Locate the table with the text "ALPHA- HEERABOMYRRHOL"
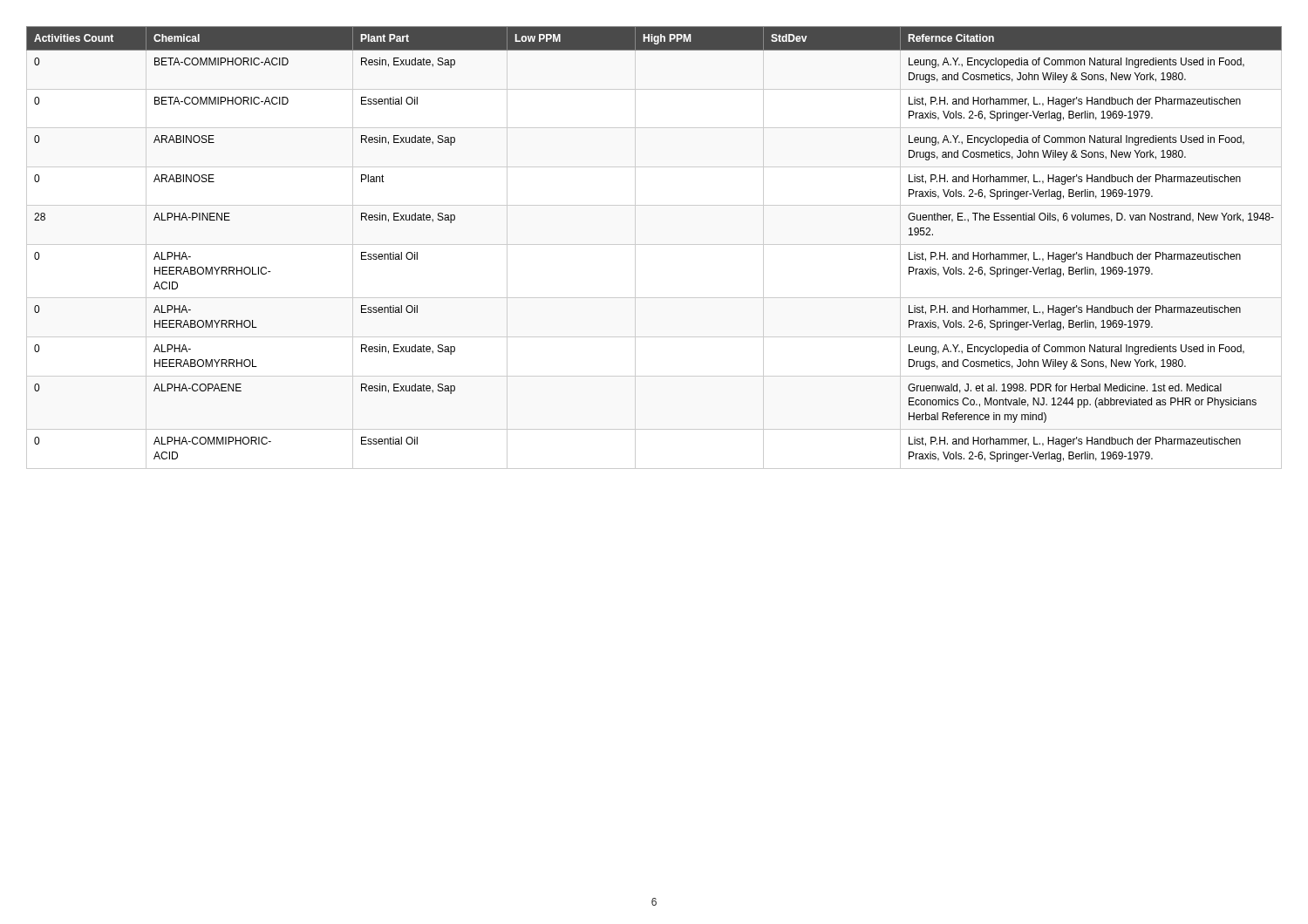 click(x=654, y=247)
